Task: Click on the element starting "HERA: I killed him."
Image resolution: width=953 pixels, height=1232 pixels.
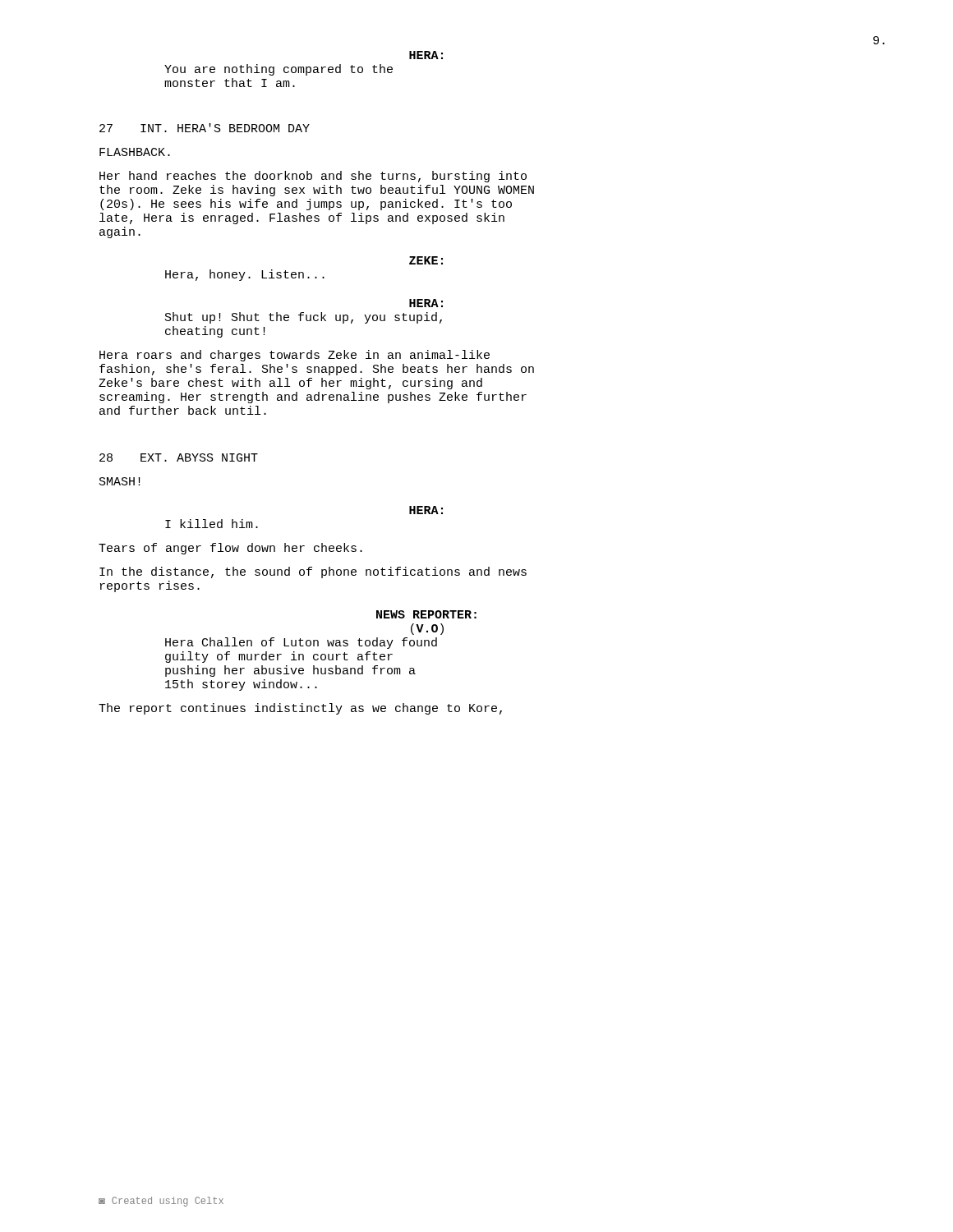Action: click(427, 518)
